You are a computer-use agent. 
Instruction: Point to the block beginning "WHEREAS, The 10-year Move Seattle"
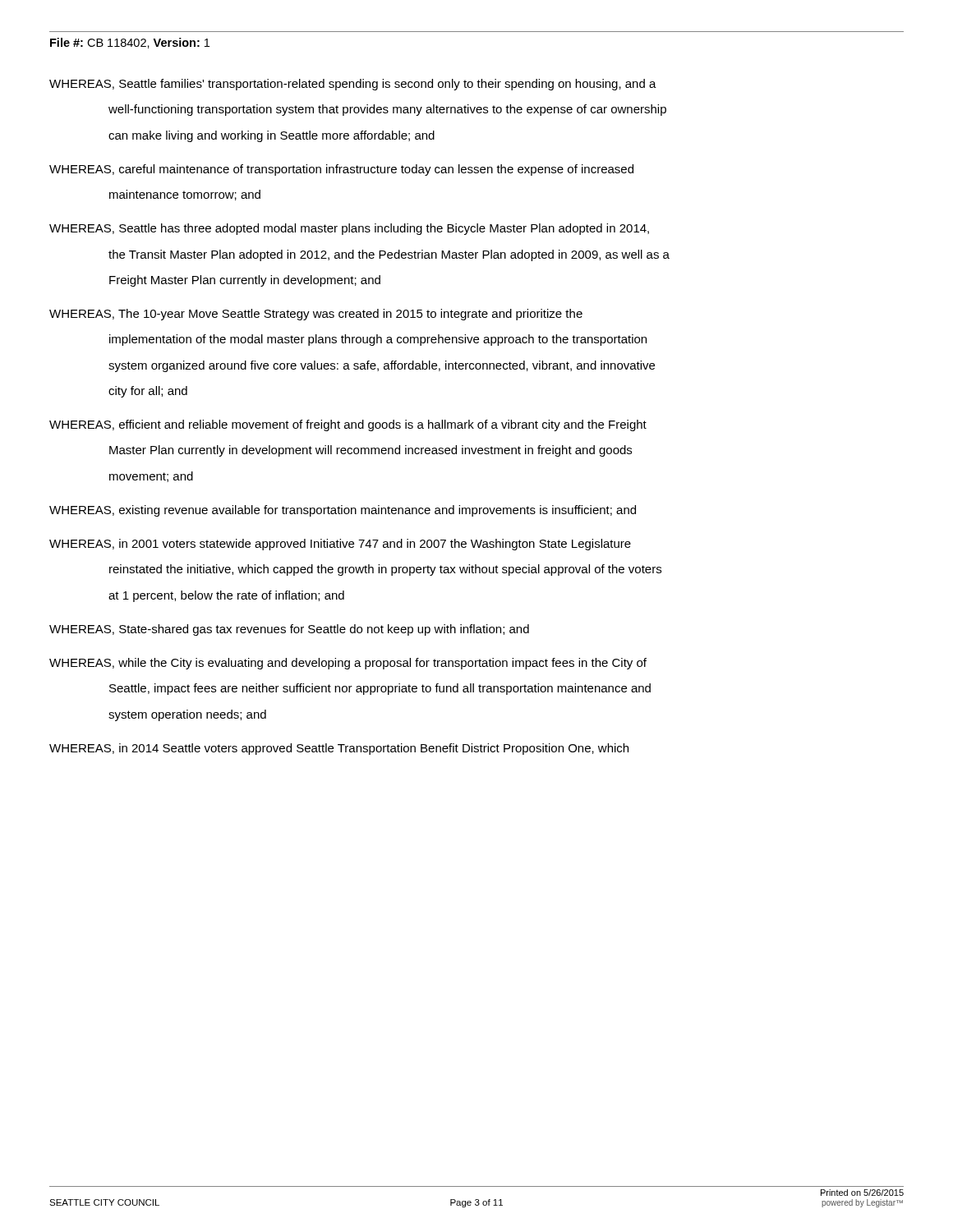(476, 352)
